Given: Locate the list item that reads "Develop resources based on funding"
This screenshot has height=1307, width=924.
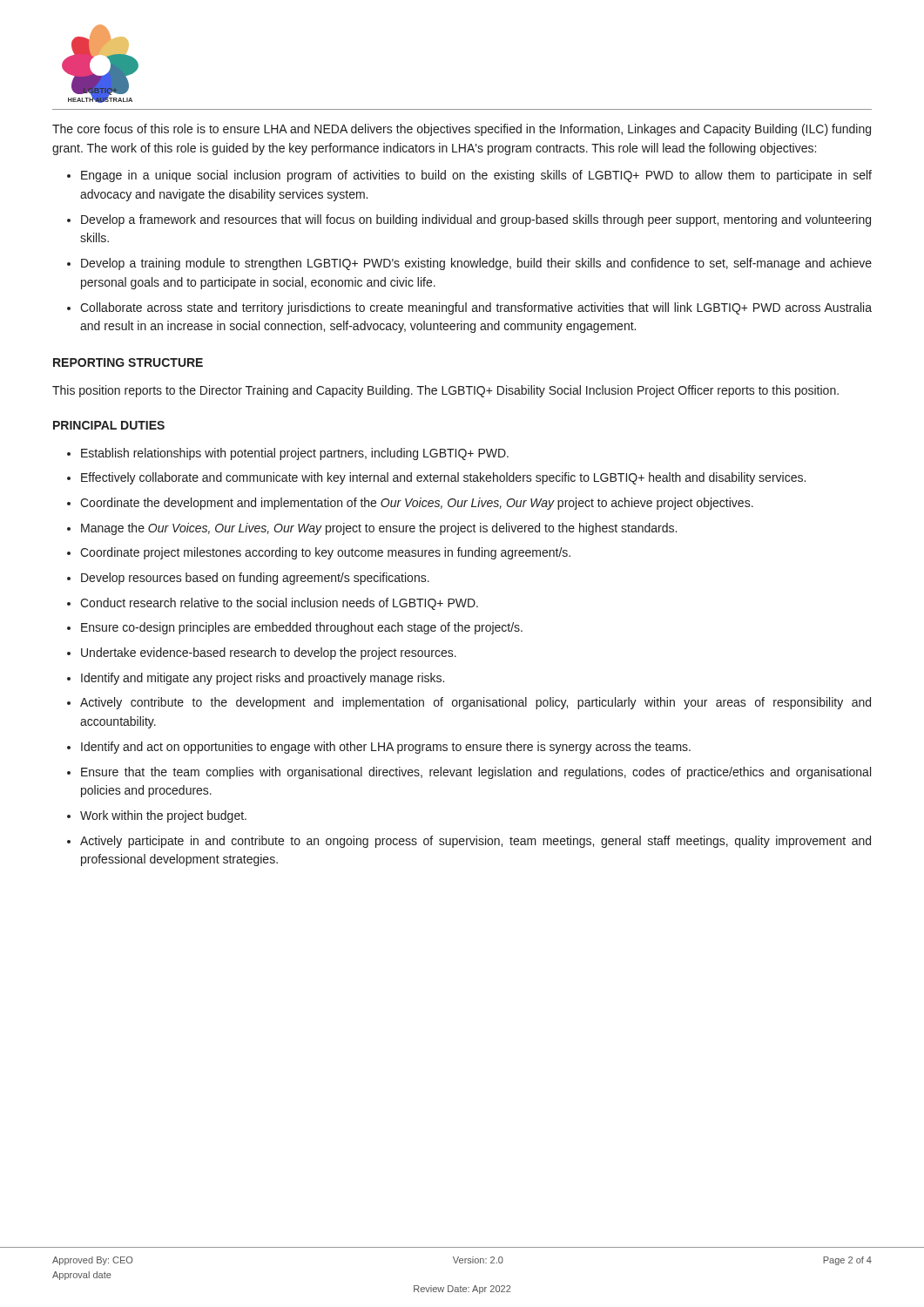Looking at the screenshot, I should tap(255, 578).
